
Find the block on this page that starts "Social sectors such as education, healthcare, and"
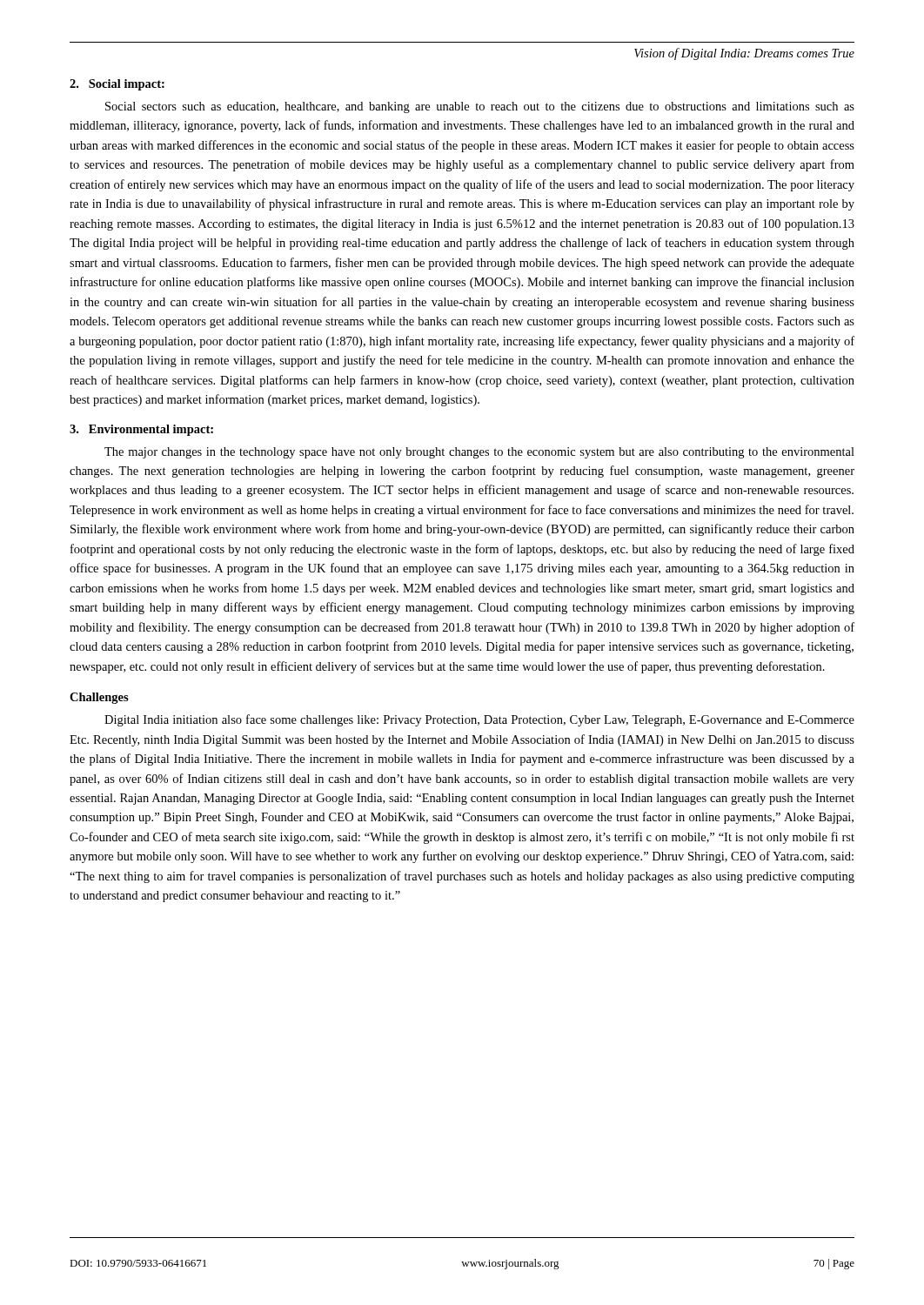pyautogui.click(x=462, y=253)
